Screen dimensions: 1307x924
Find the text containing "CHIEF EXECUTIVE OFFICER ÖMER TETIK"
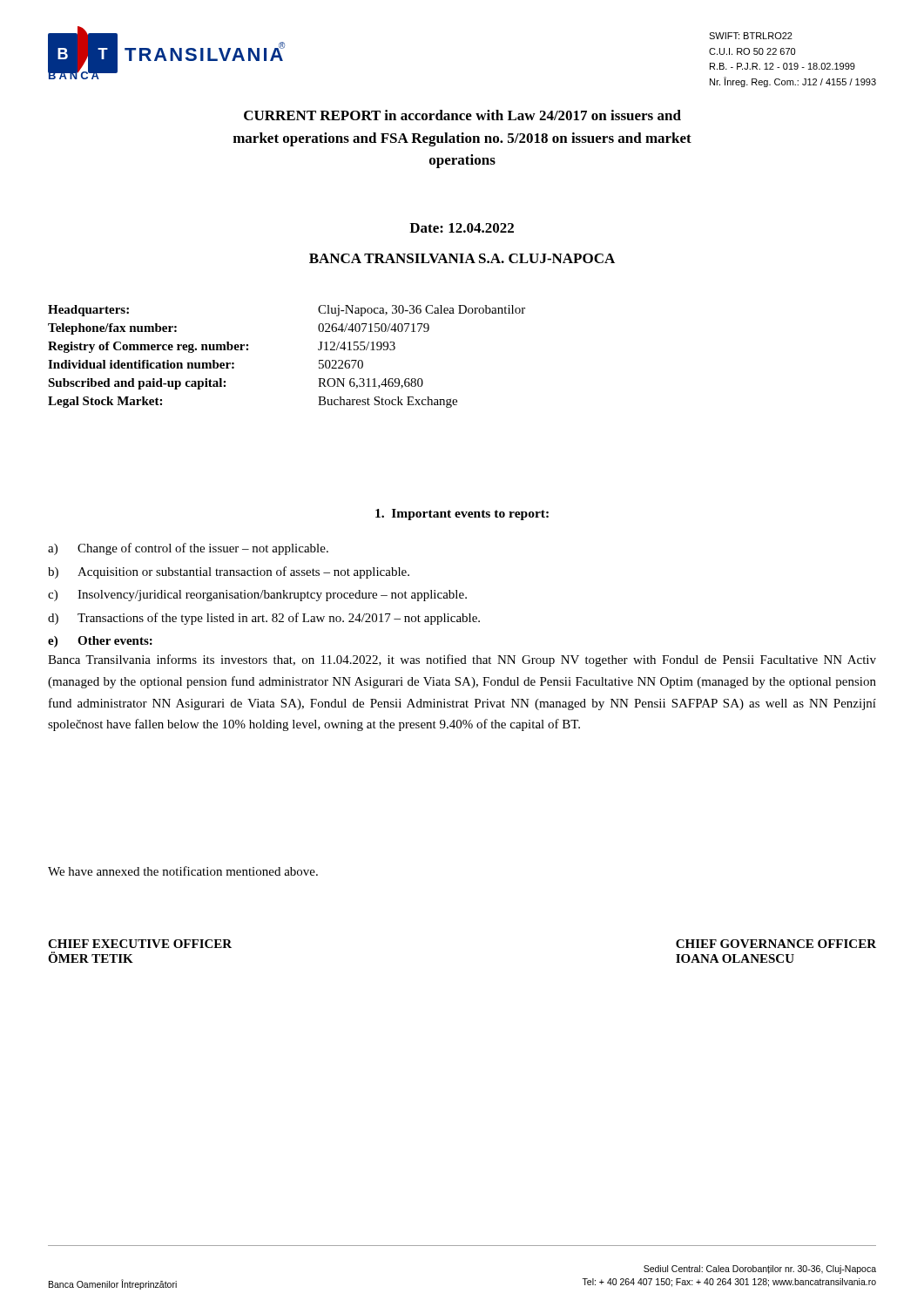(x=140, y=951)
